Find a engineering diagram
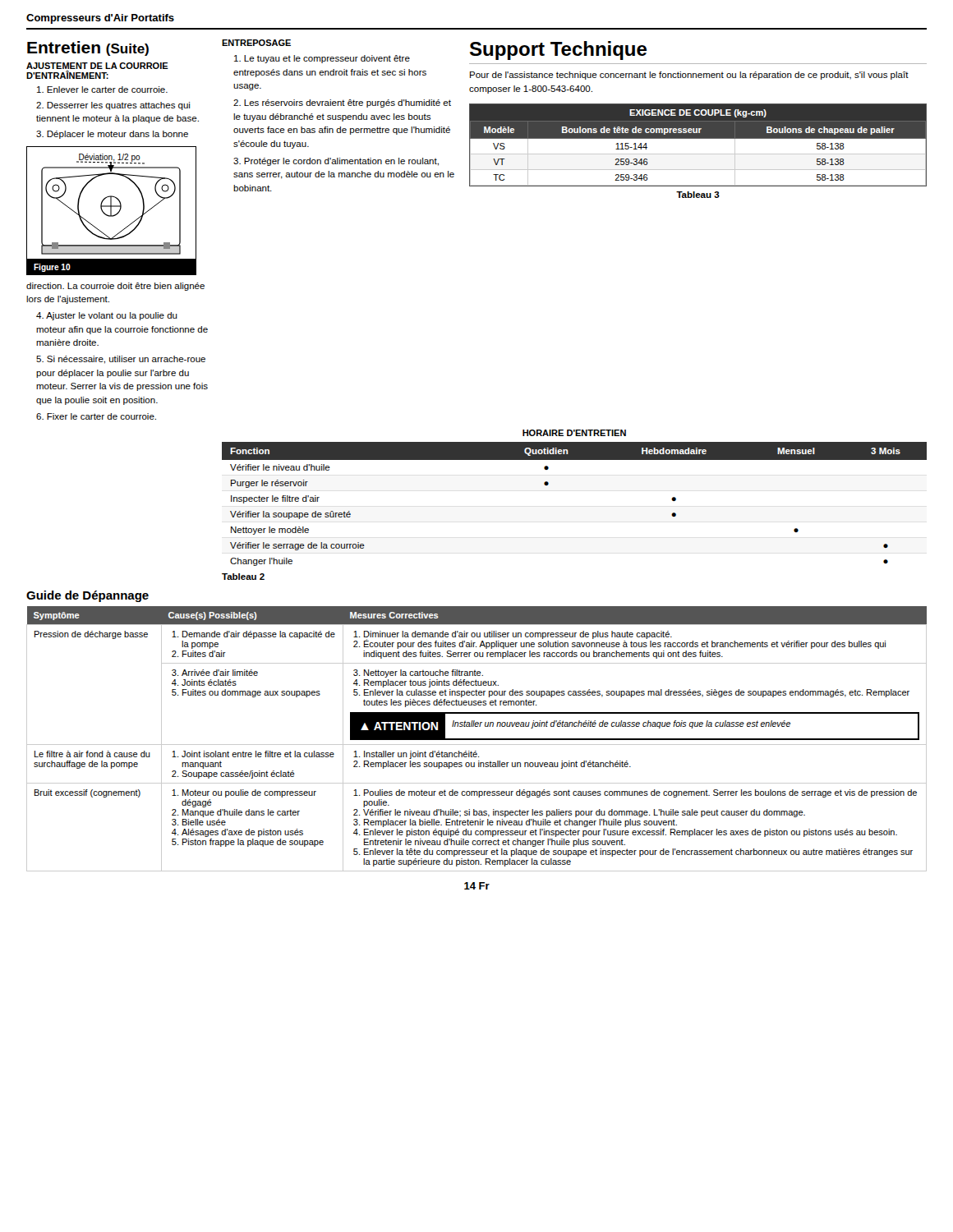Image resolution: width=953 pixels, height=1232 pixels. pos(111,210)
